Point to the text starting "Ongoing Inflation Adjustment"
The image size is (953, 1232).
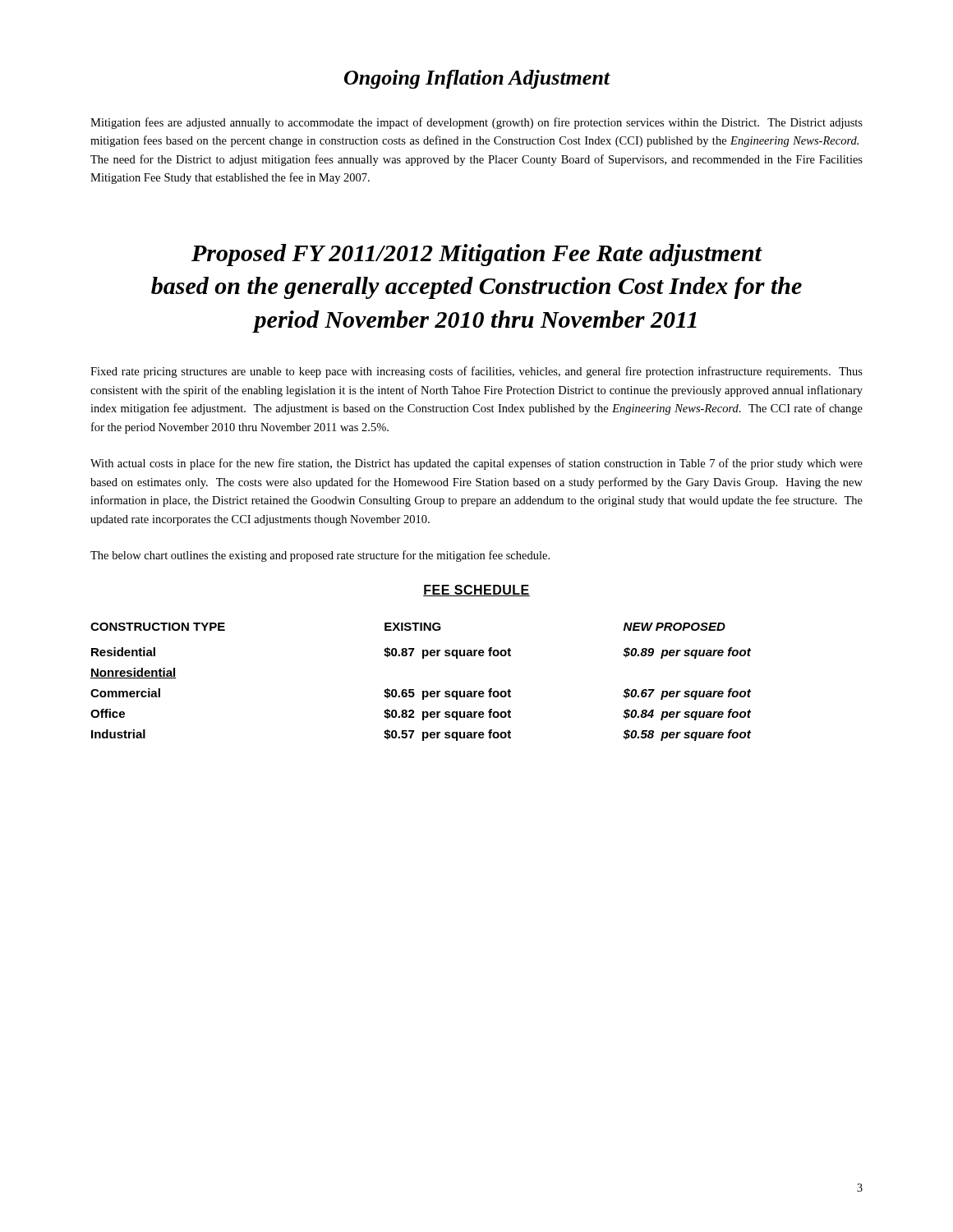click(476, 78)
